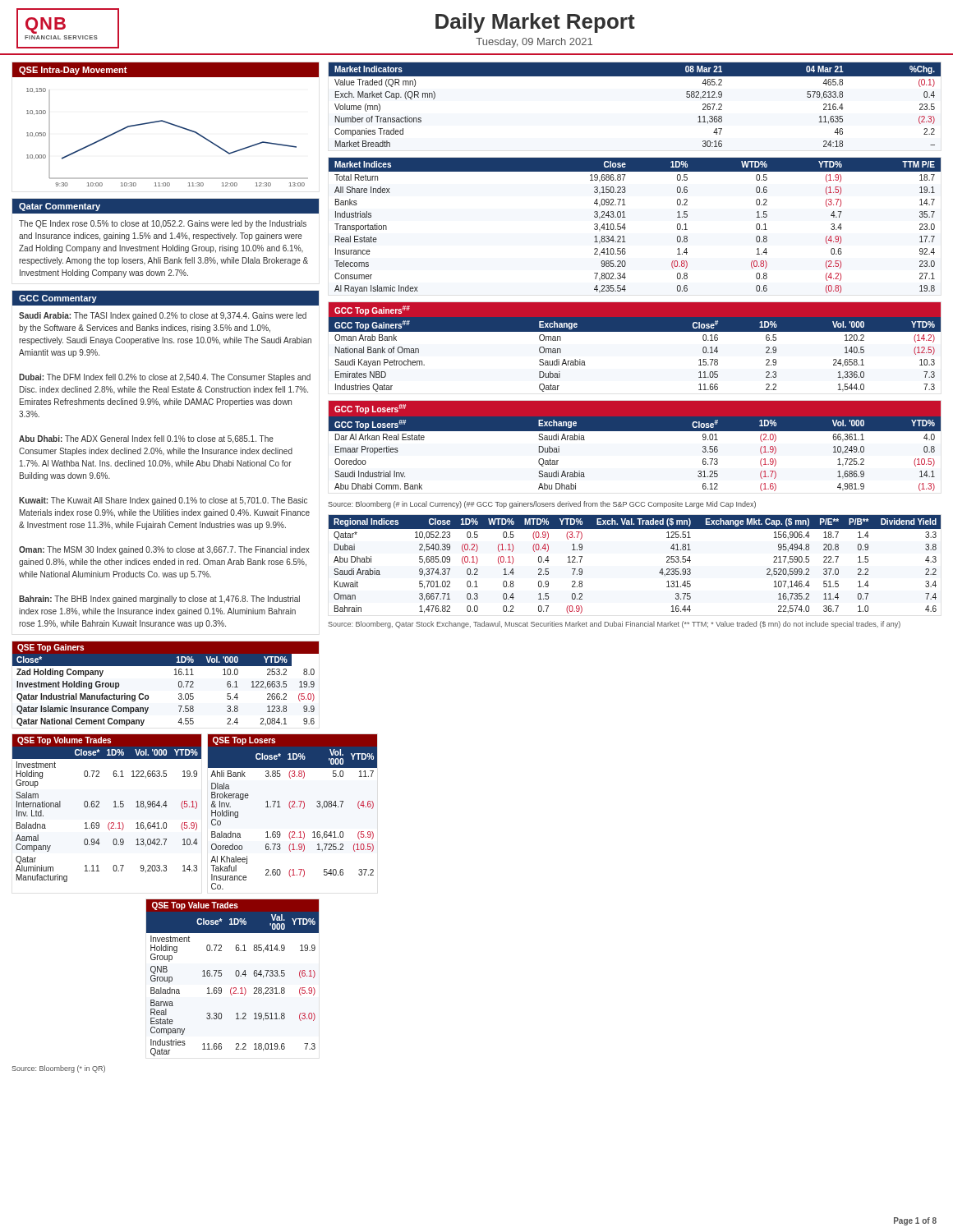The image size is (953, 1232).
Task: Click on the table containing "Dividend Yield"
Action: pyautogui.click(x=635, y=565)
